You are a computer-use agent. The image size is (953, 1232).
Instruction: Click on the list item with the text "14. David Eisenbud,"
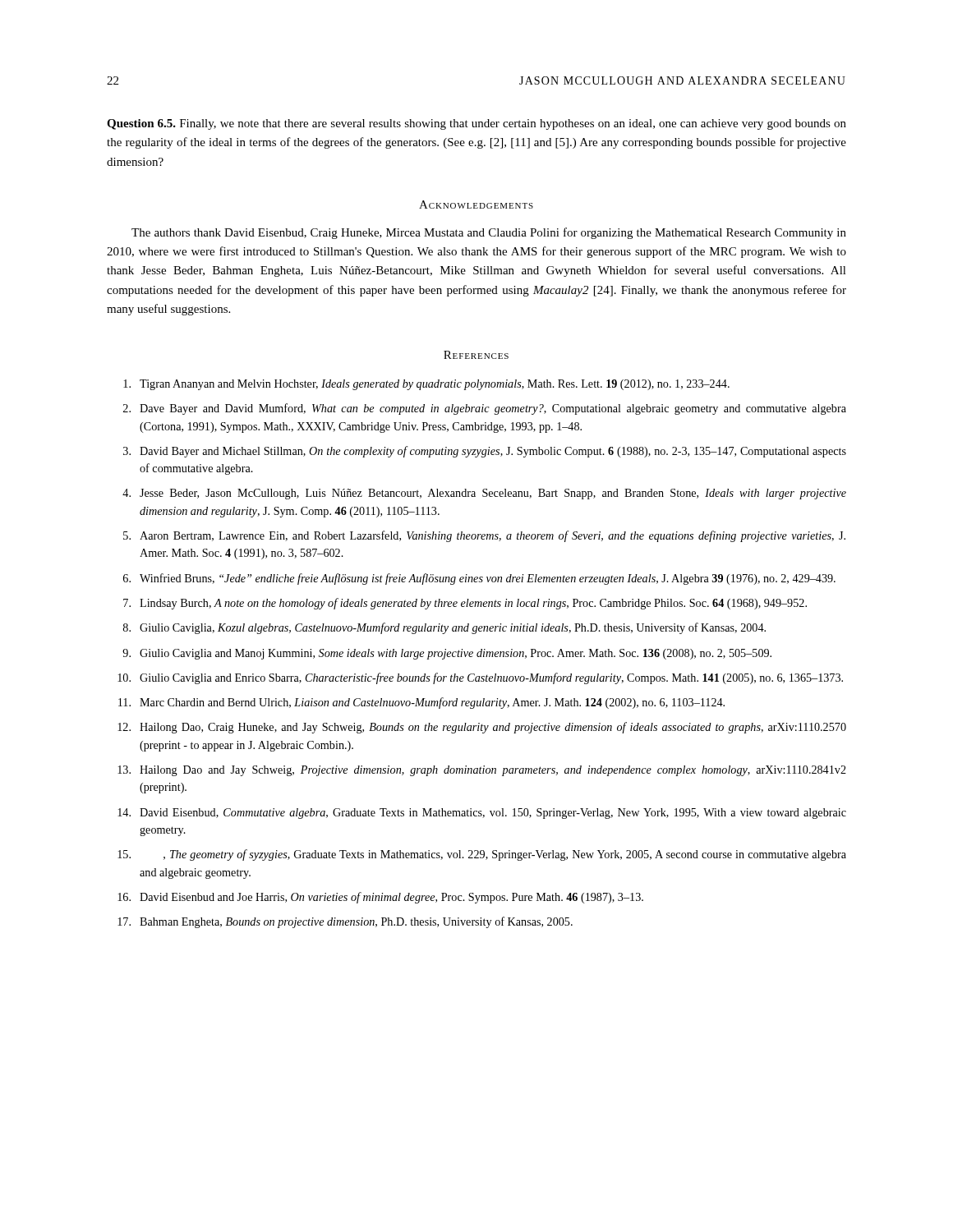476,821
